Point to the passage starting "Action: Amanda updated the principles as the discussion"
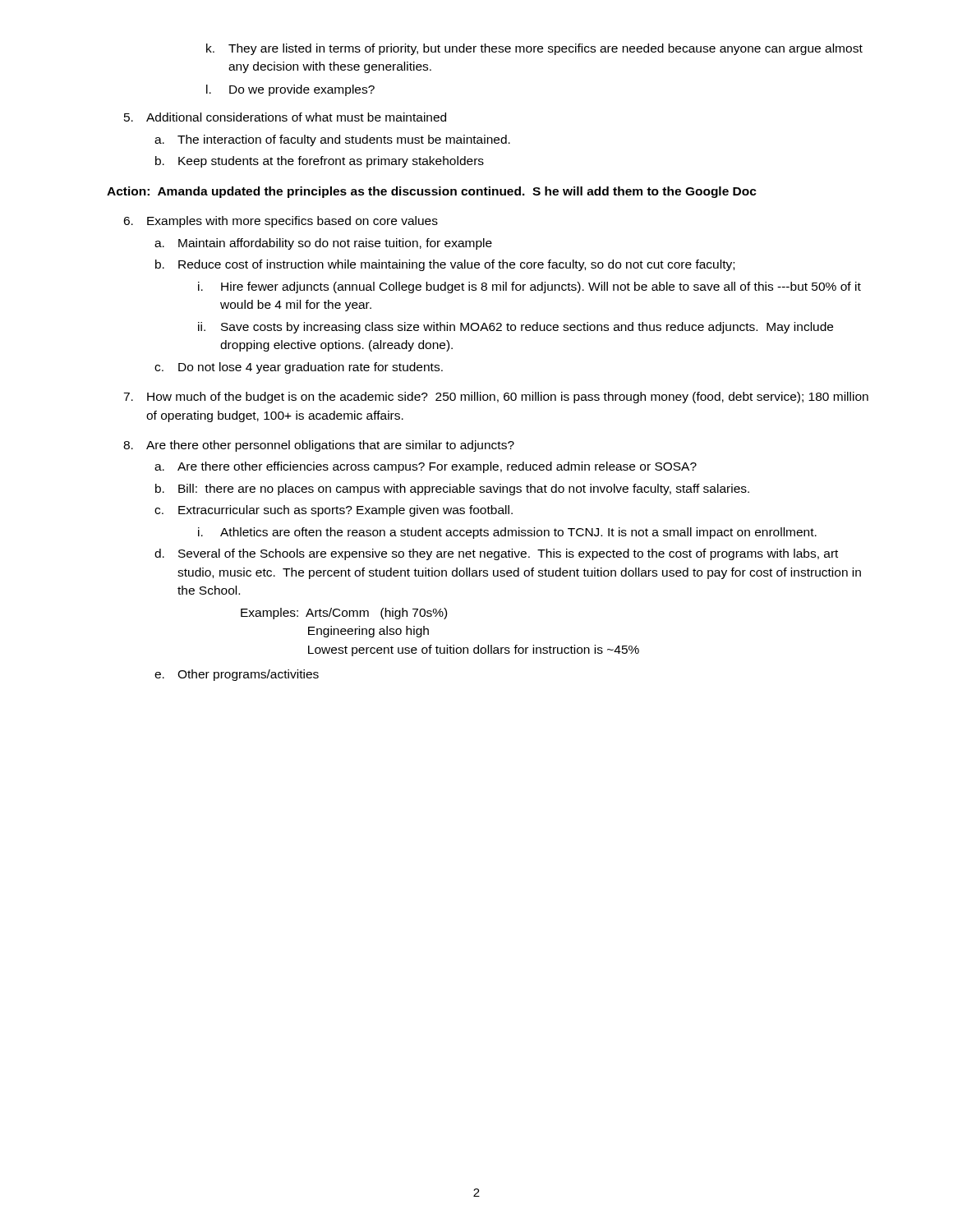The width and height of the screenshot is (953, 1232). [x=432, y=191]
